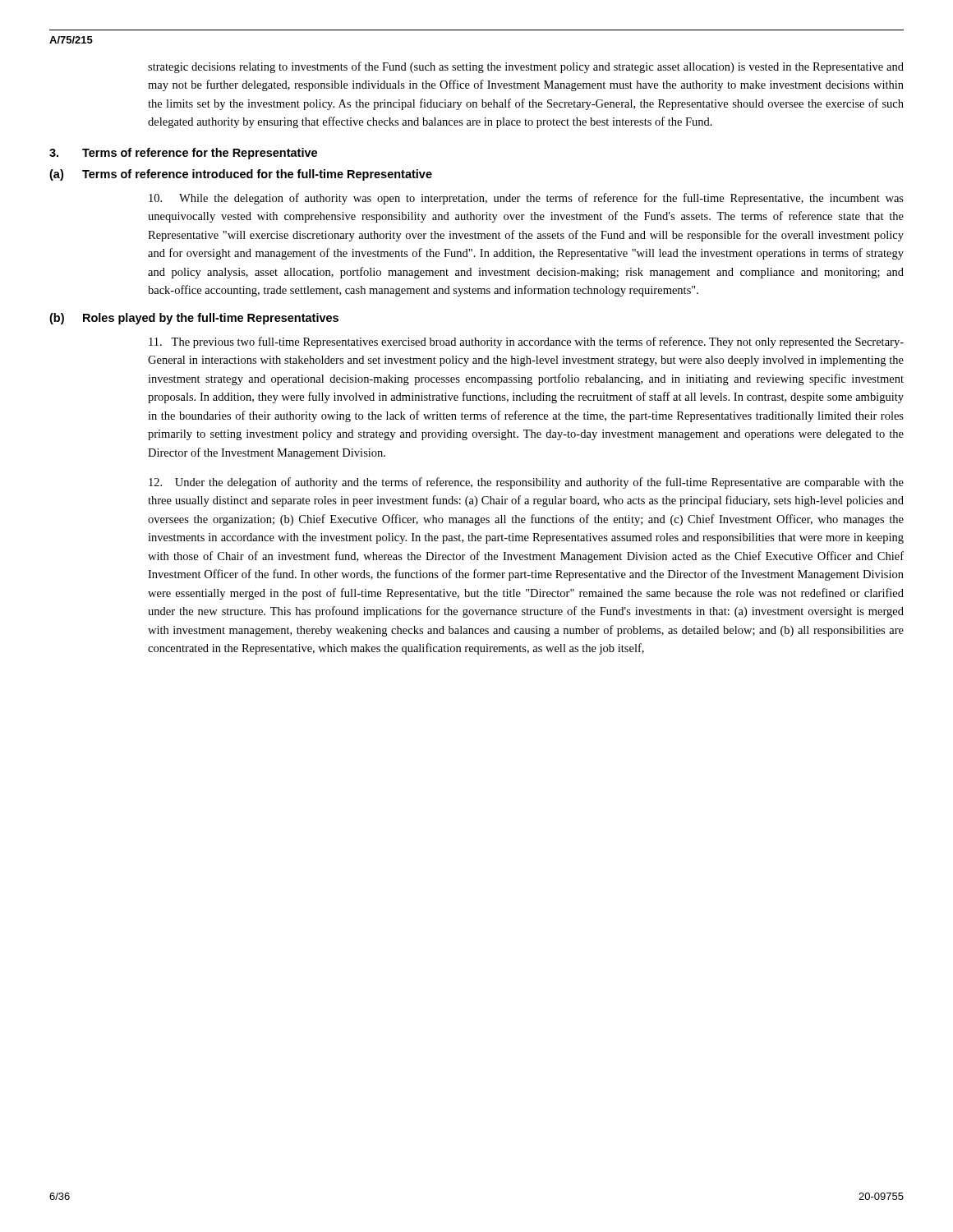Select the text block starting "While the delegation of authority was"
953x1232 pixels.
click(526, 244)
